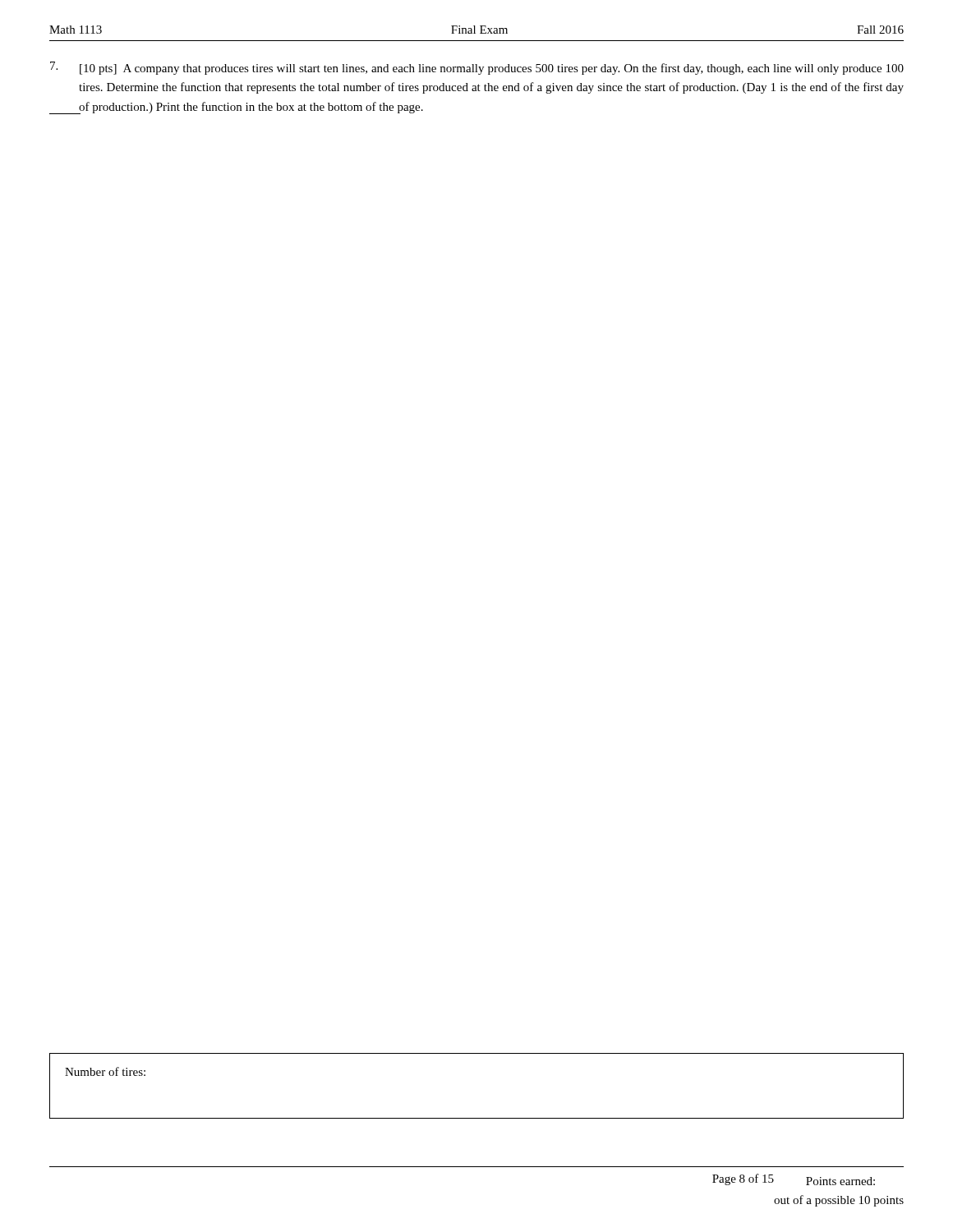Select the text block starting "Number of tires:"
Viewport: 953px width, 1232px height.
106,1072
